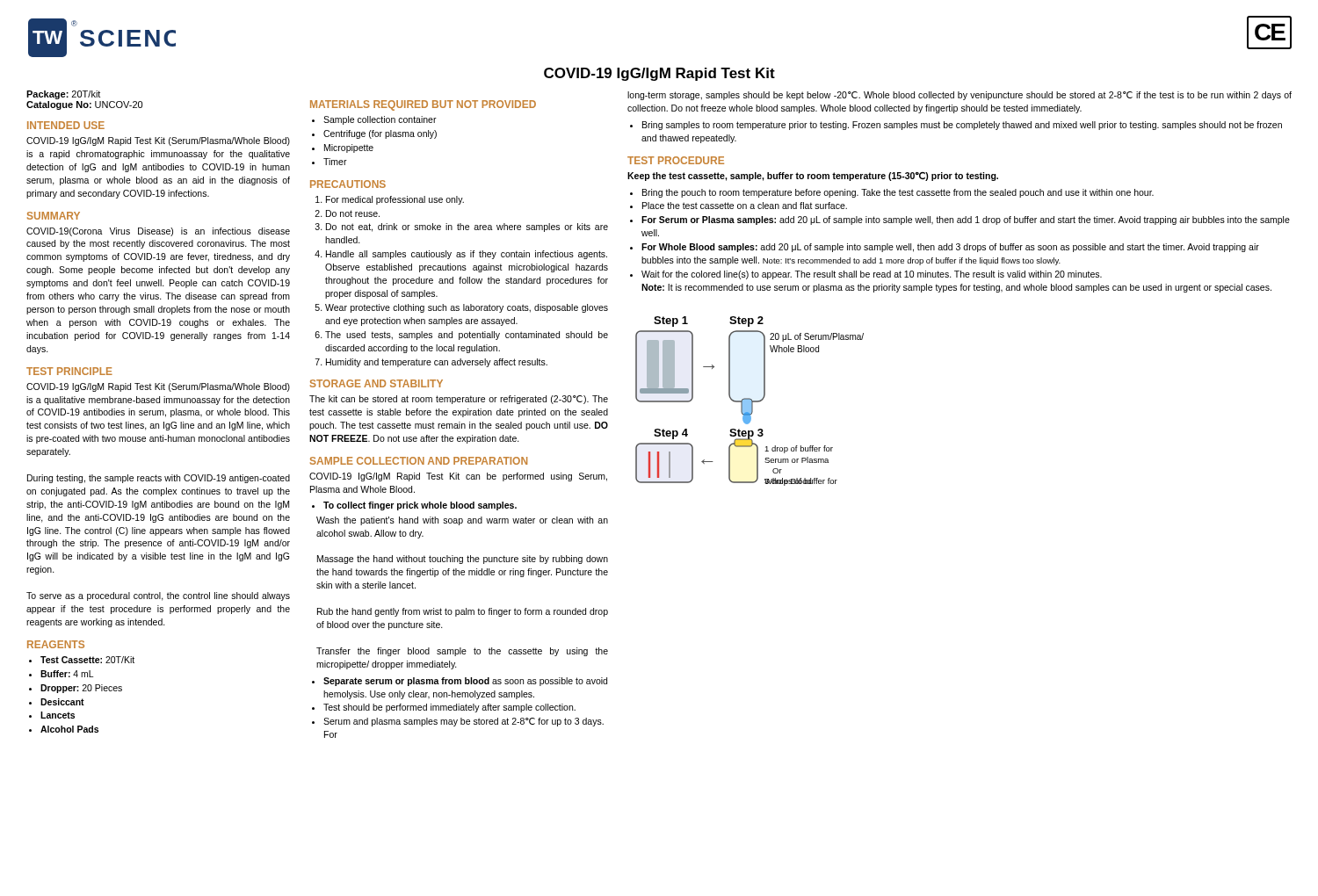Select the passage starting "Serum and plasma samples"
Screen dimensions: 896x1318
464,728
